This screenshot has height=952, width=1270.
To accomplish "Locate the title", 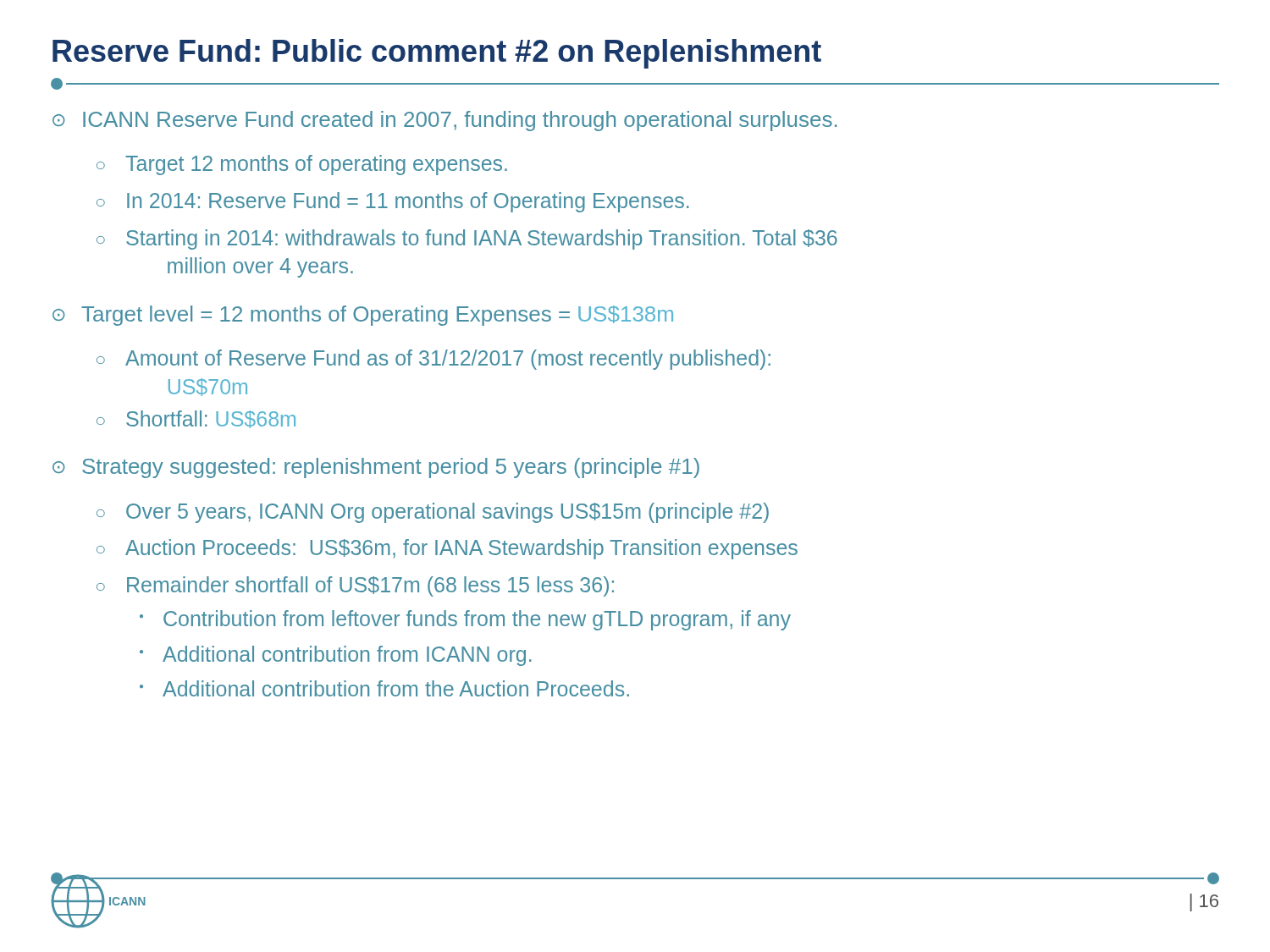I will 635,52.
